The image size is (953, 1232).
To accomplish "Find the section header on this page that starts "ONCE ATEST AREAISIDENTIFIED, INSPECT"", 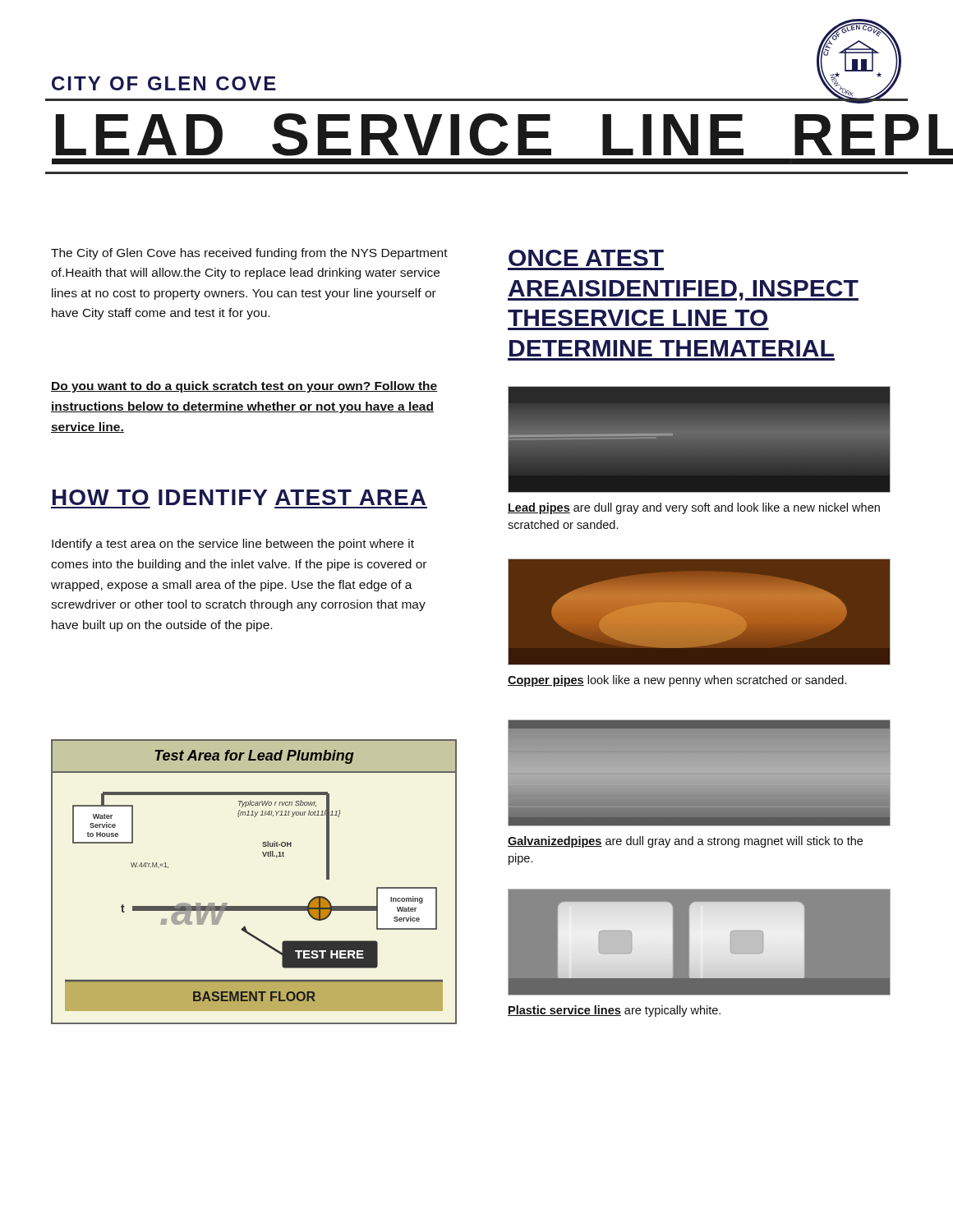I will [683, 303].
